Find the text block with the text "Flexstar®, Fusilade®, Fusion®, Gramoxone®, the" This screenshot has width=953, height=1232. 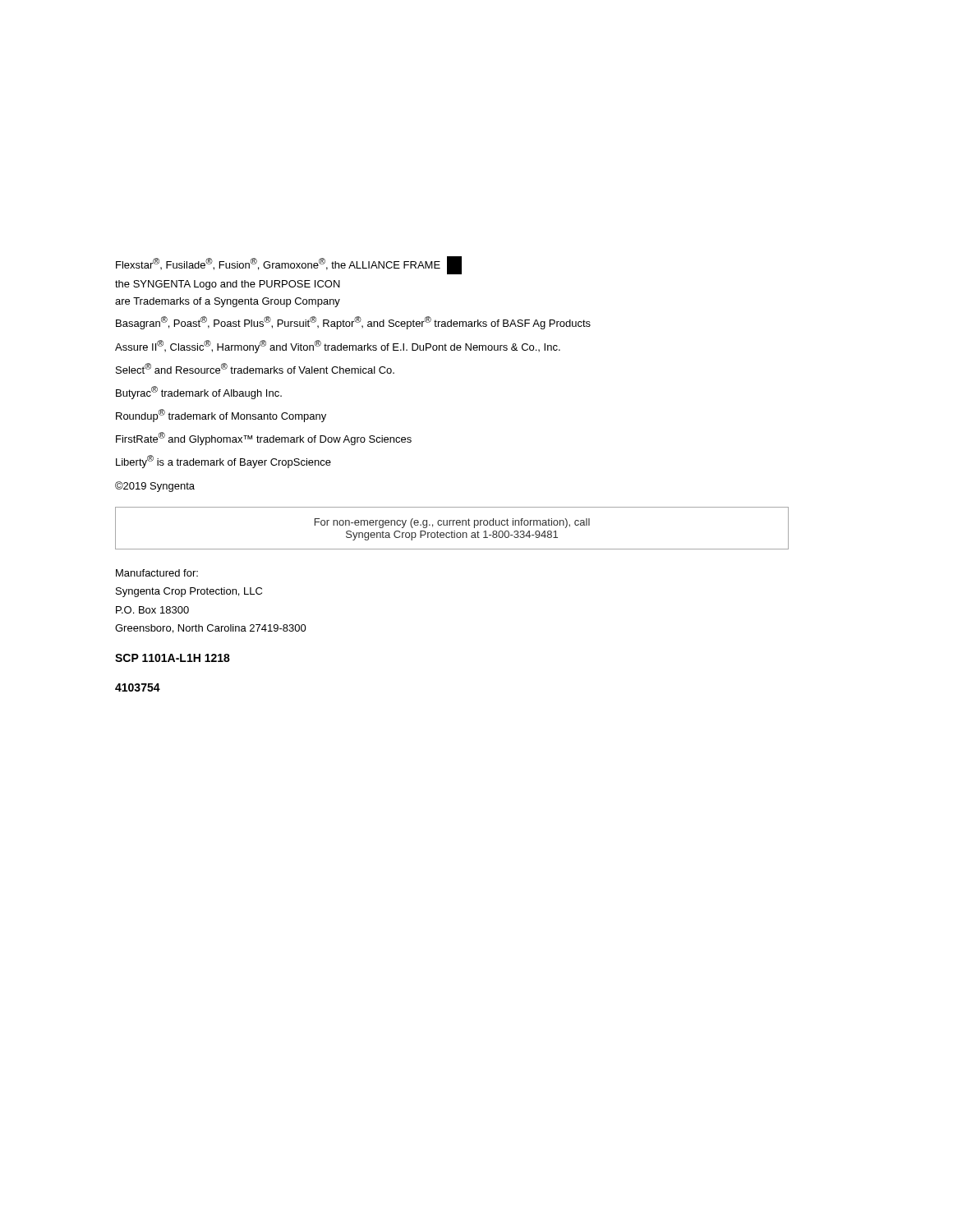click(452, 282)
